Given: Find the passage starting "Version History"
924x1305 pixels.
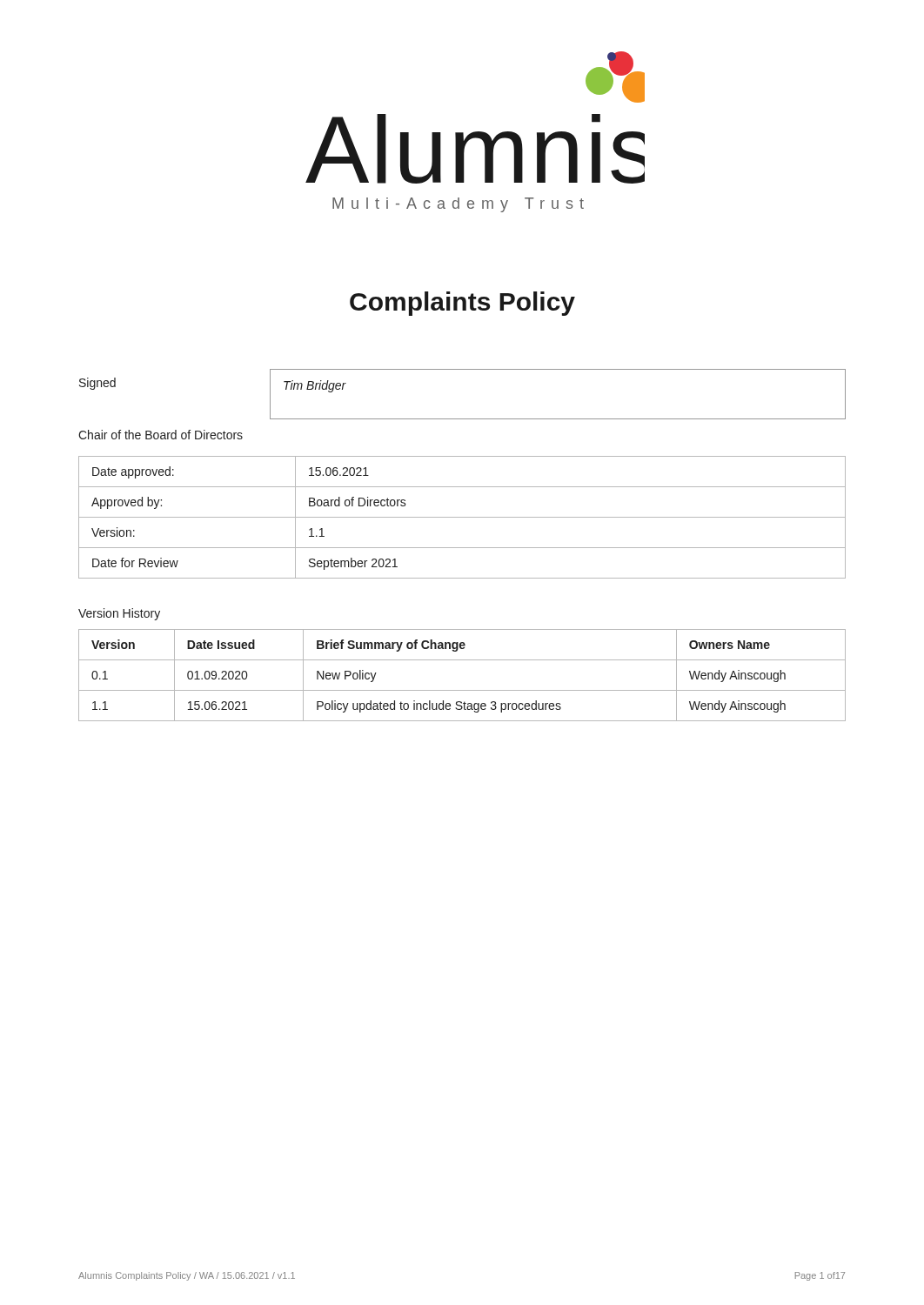Looking at the screenshot, I should 119,613.
